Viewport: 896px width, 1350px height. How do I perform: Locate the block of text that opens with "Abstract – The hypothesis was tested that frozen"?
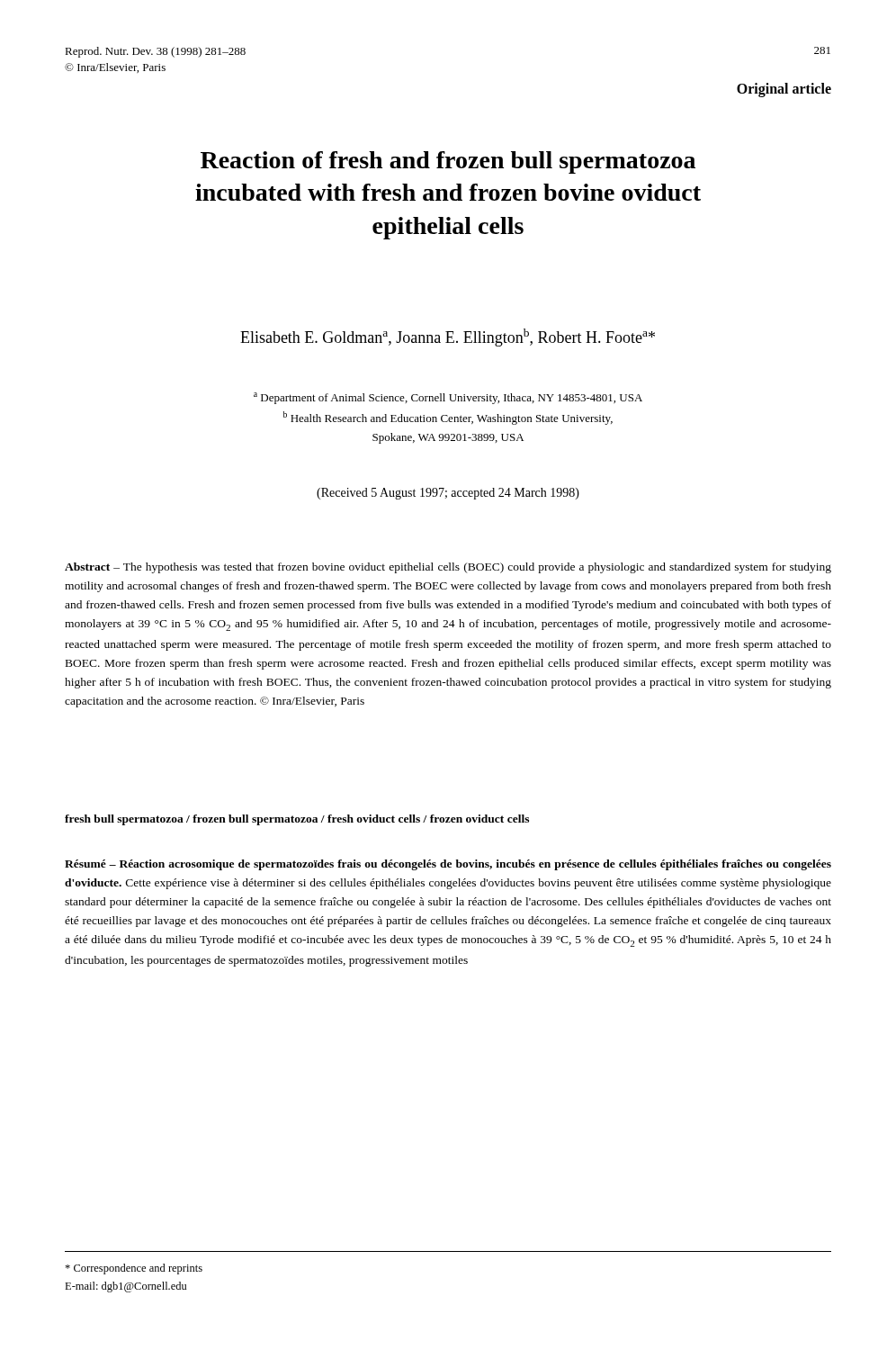(448, 634)
